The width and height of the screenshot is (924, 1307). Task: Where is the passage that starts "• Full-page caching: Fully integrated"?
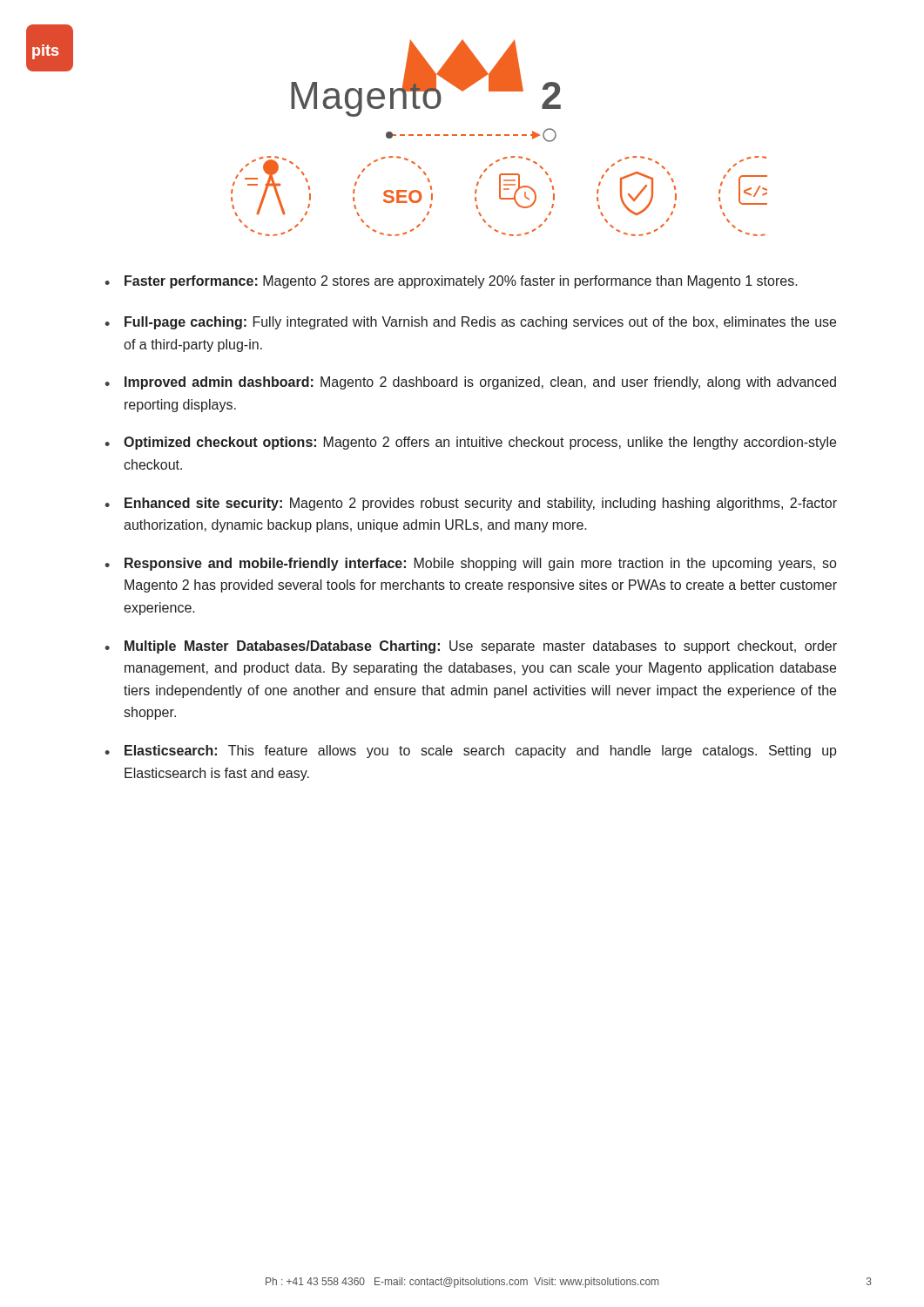point(471,333)
